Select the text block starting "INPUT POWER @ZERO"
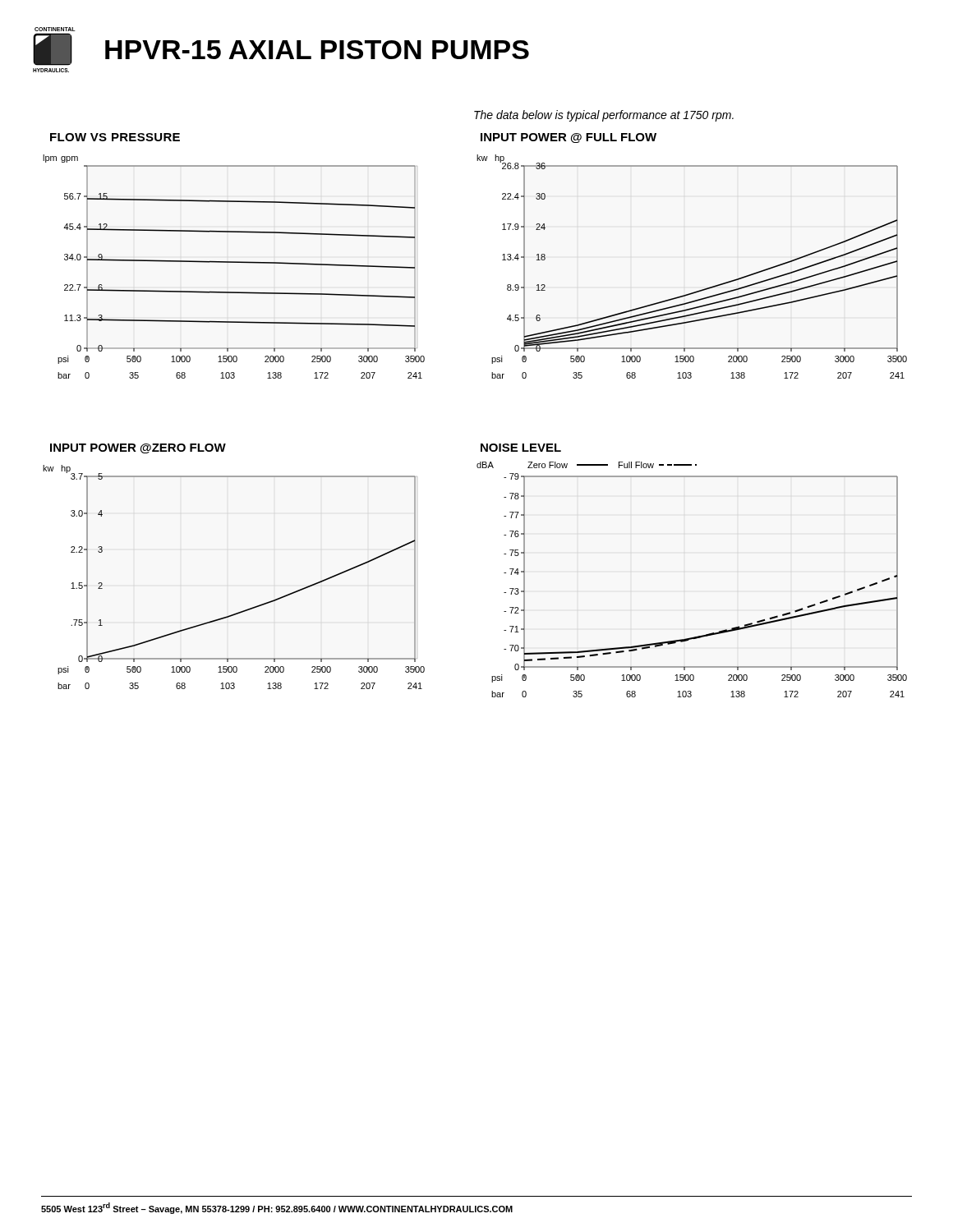Screen dimensions: 1232x953 tap(137, 447)
